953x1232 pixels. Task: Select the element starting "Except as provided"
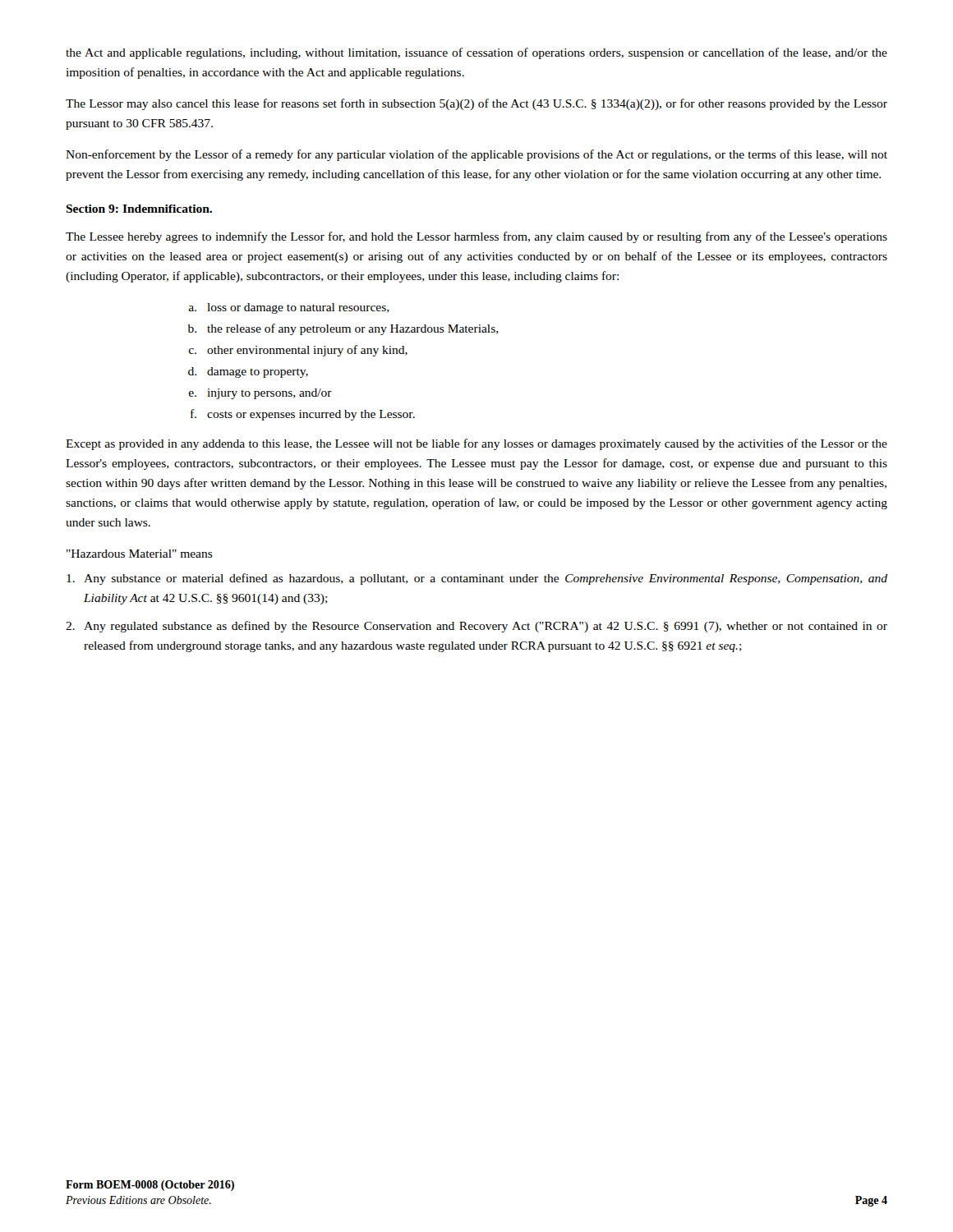point(476,483)
